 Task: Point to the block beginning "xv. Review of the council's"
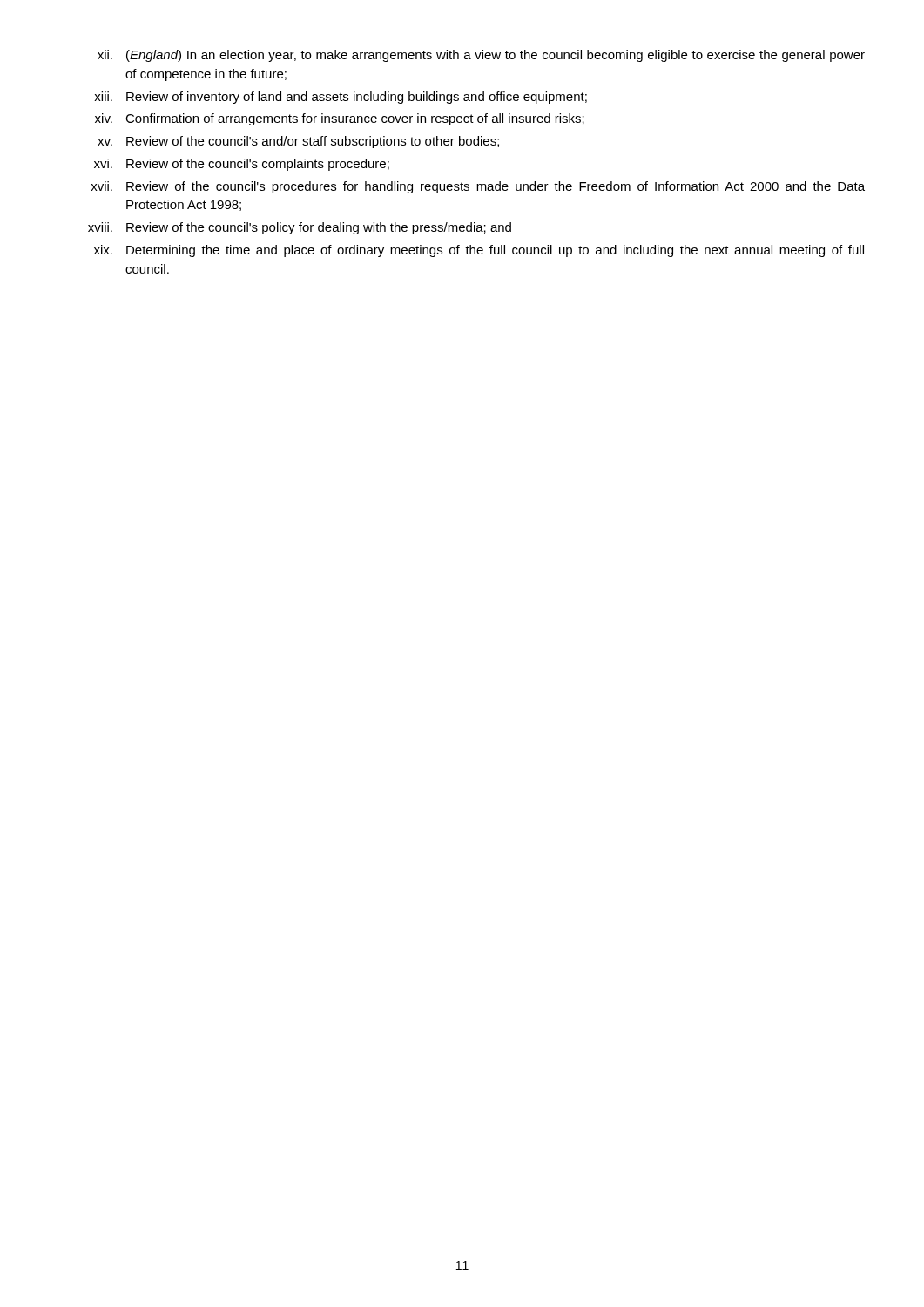[462, 141]
